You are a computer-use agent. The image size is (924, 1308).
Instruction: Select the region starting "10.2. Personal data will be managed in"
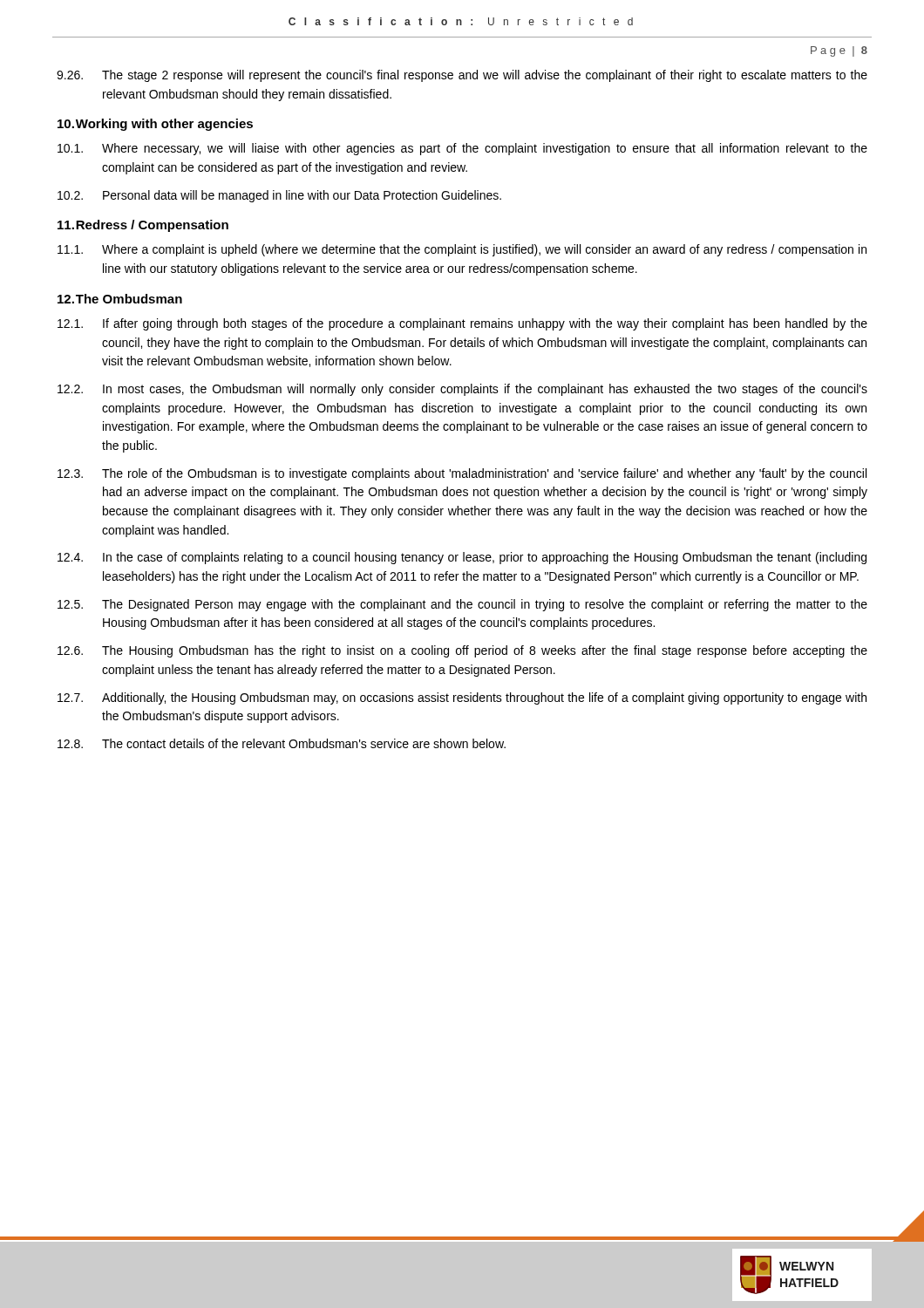pos(462,196)
